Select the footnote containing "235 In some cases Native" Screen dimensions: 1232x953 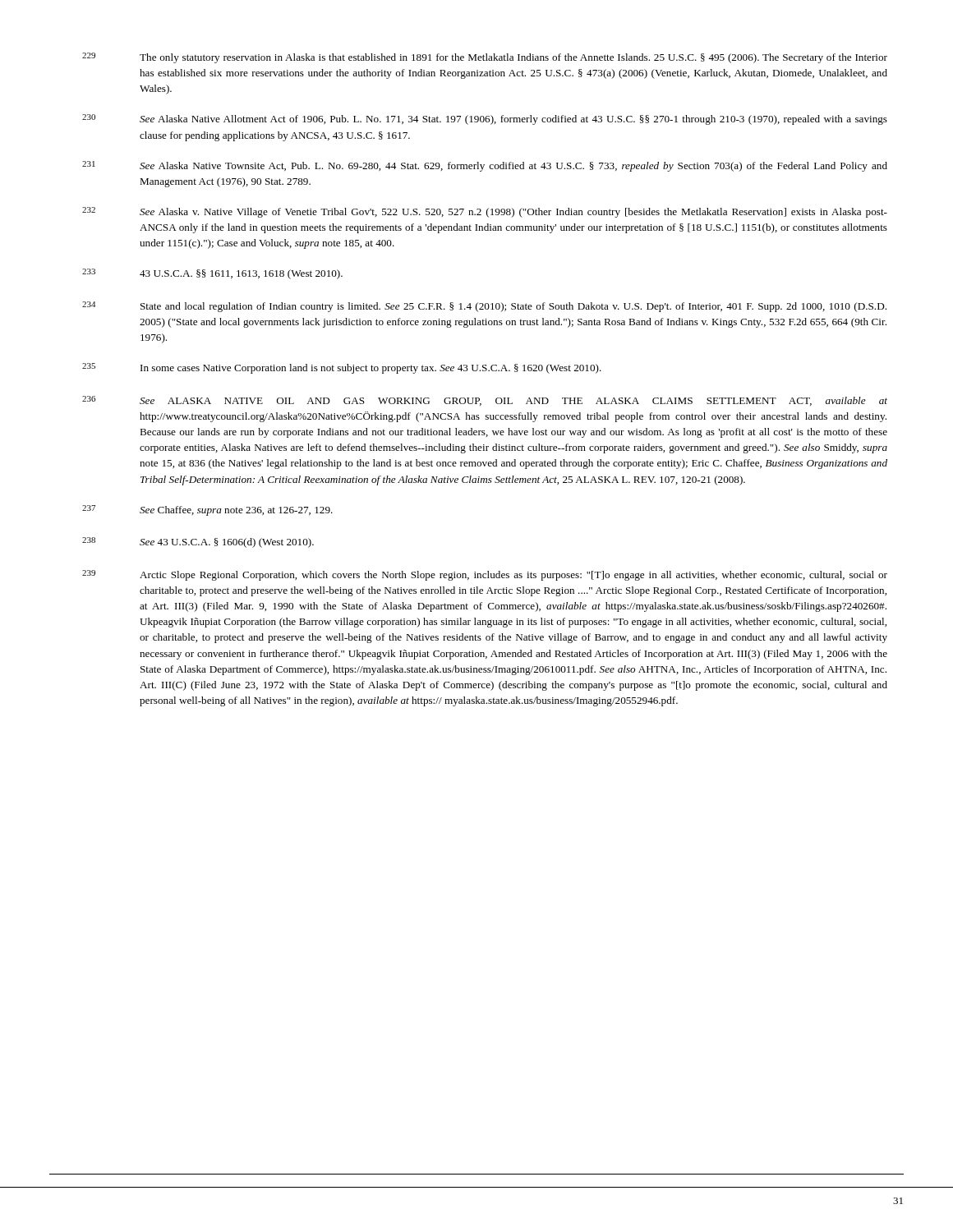(485, 369)
